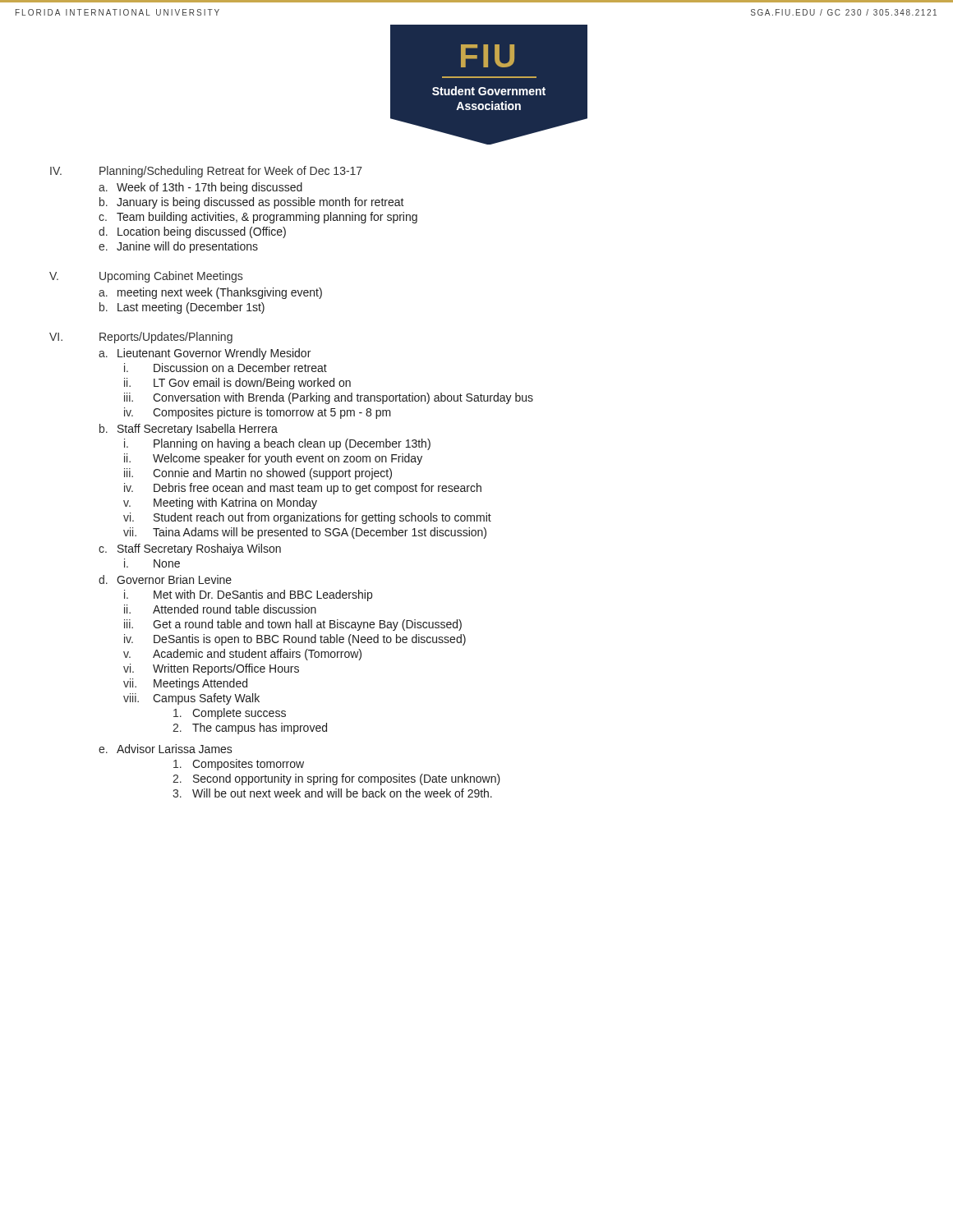Locate the list item with the text "VI. Reports/Updates/Planning a. Lieutenant Governor Wrendly Mesidor"
Screen dimensions: 1232x953
141,338
